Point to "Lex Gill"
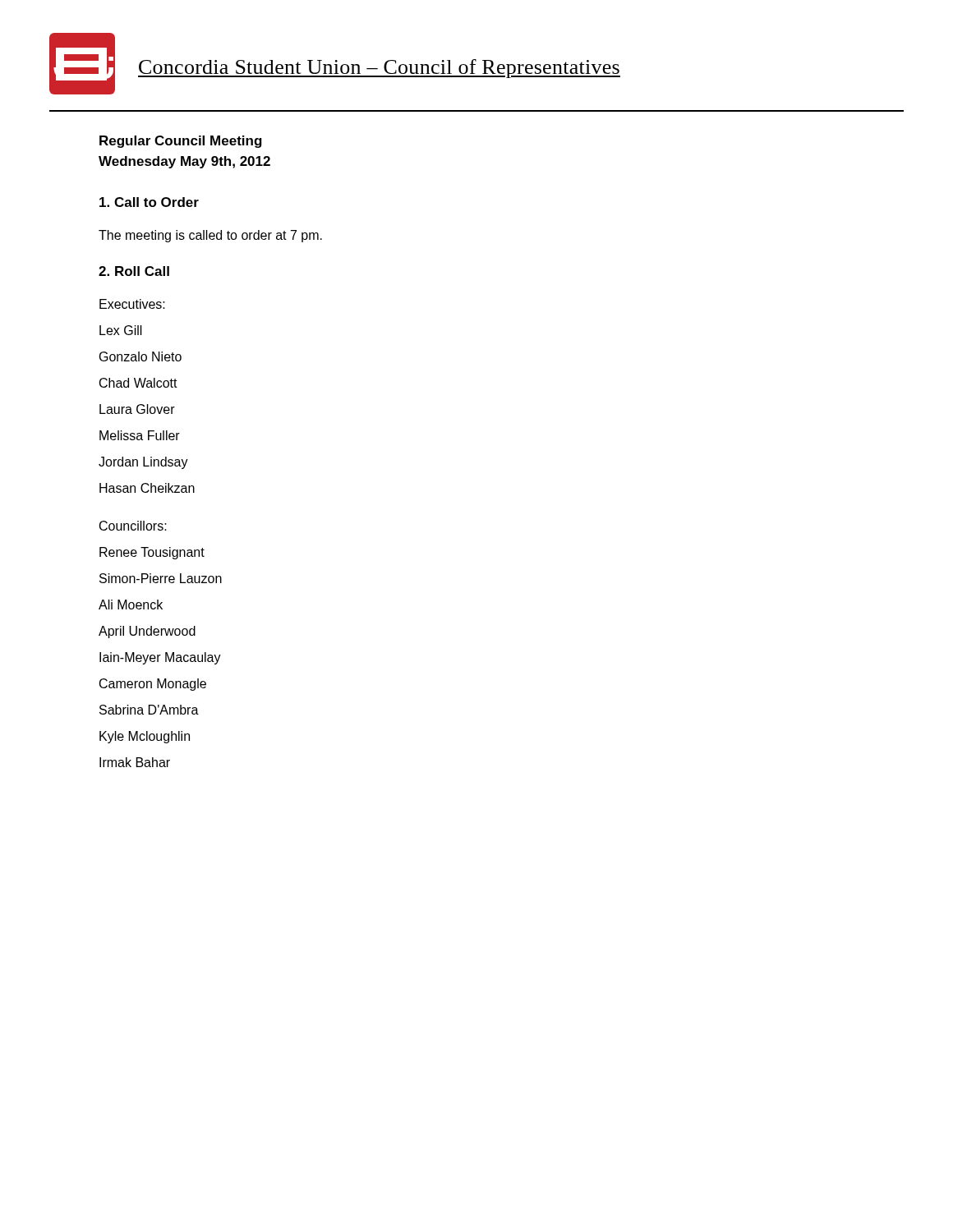The image size is (953, 1232). (120, 331)
